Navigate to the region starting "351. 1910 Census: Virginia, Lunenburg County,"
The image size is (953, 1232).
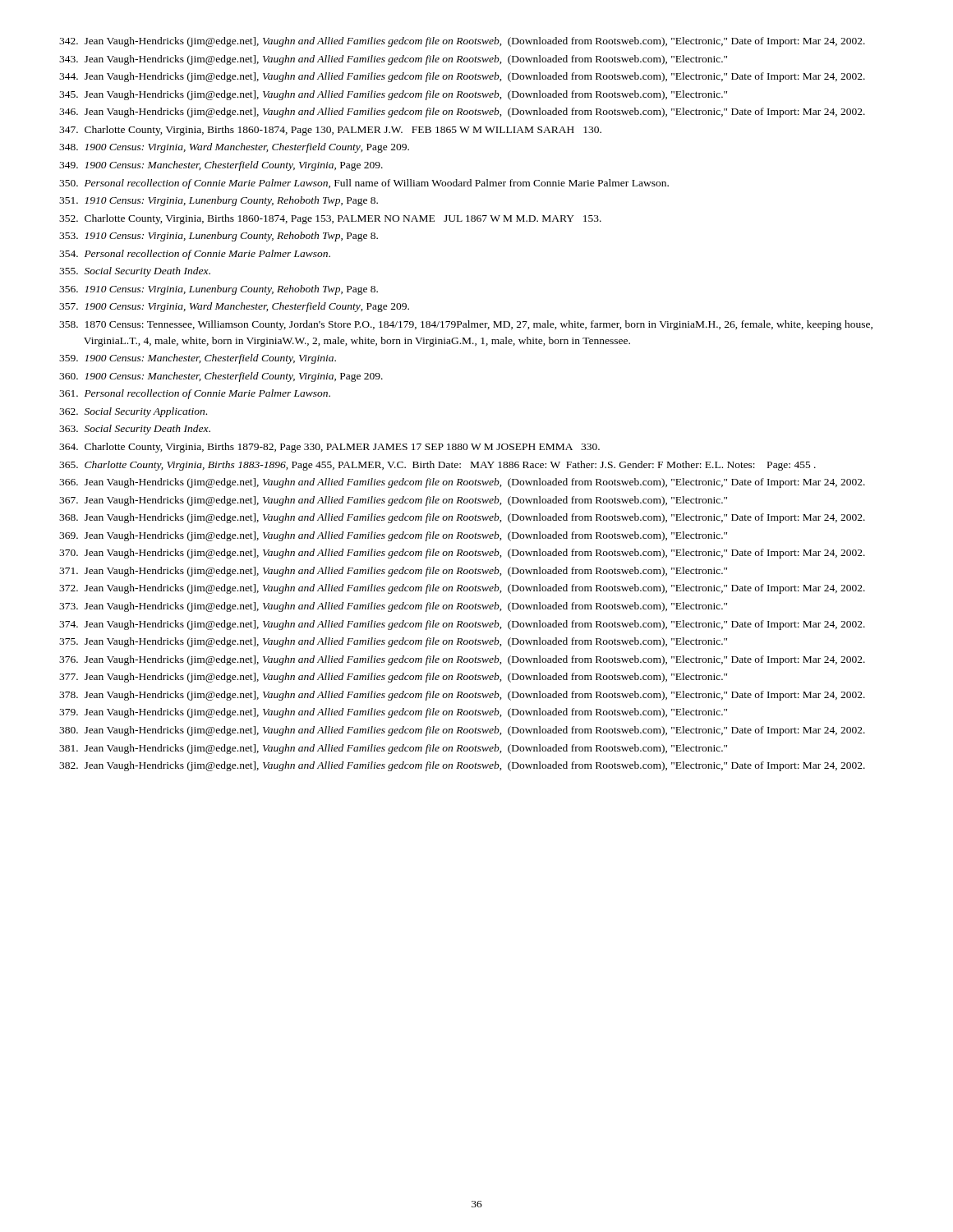click(x=219, y=200)
